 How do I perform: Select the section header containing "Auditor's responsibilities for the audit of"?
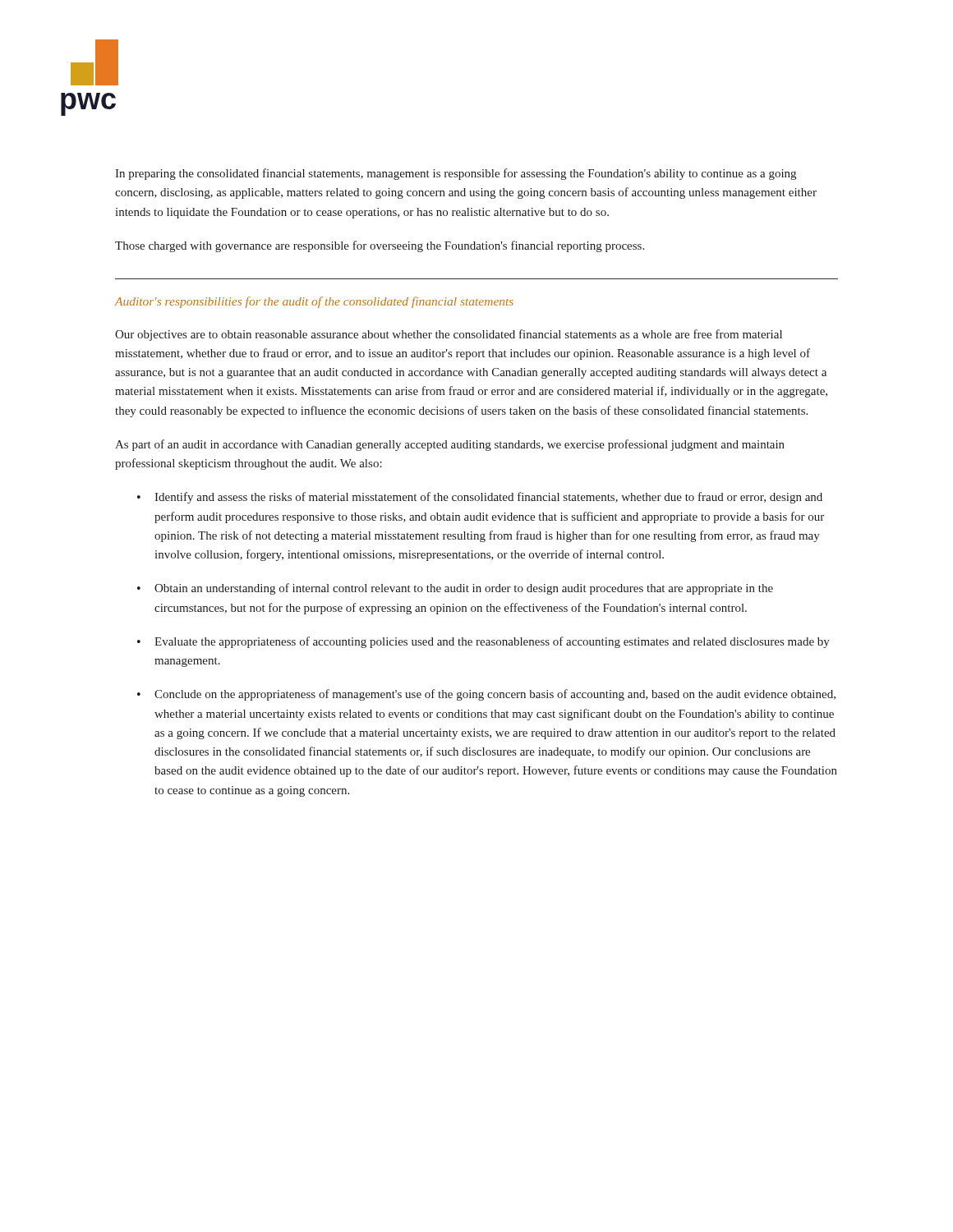pos(476,301)
